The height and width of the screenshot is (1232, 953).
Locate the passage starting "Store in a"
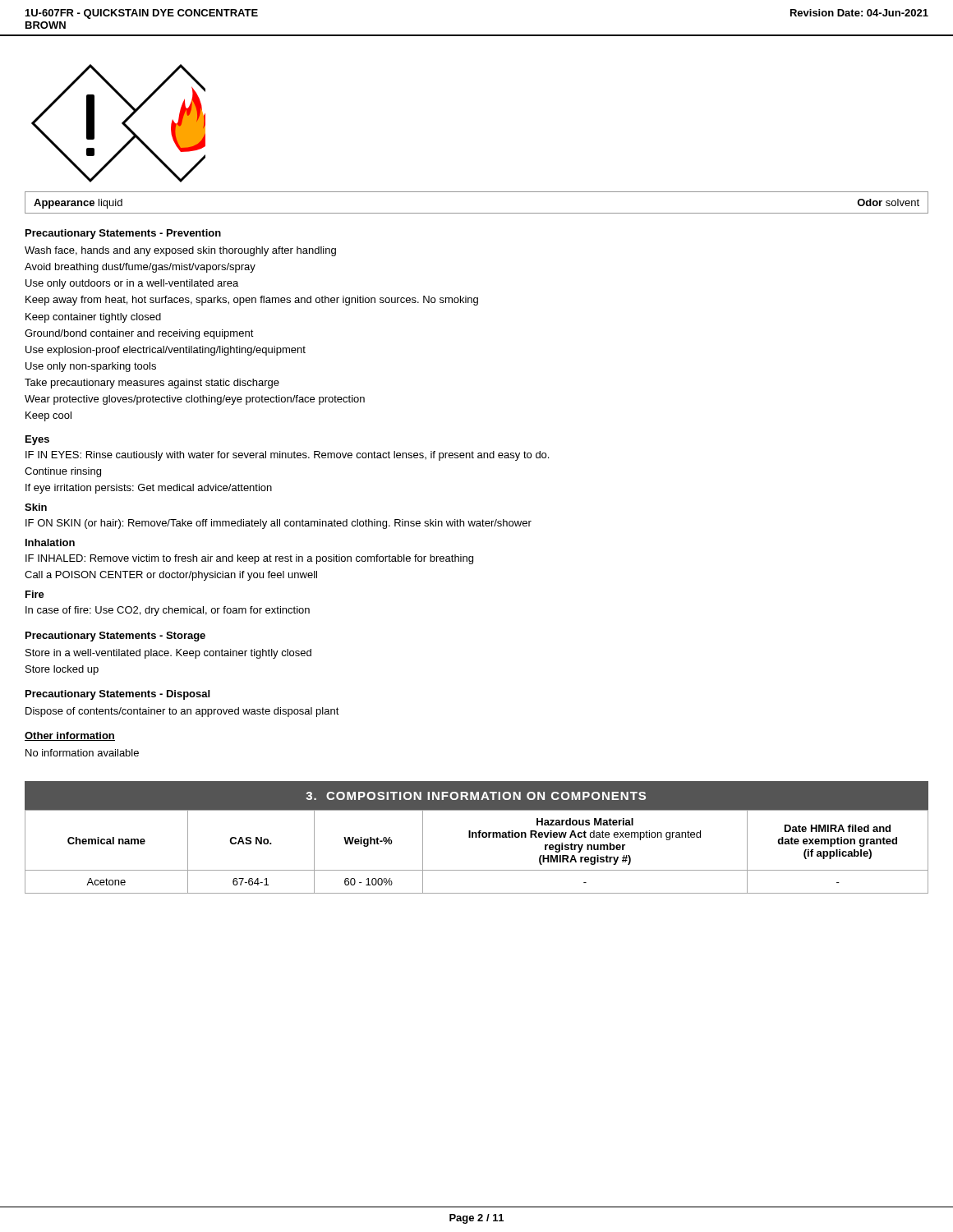tap(168, 660)
